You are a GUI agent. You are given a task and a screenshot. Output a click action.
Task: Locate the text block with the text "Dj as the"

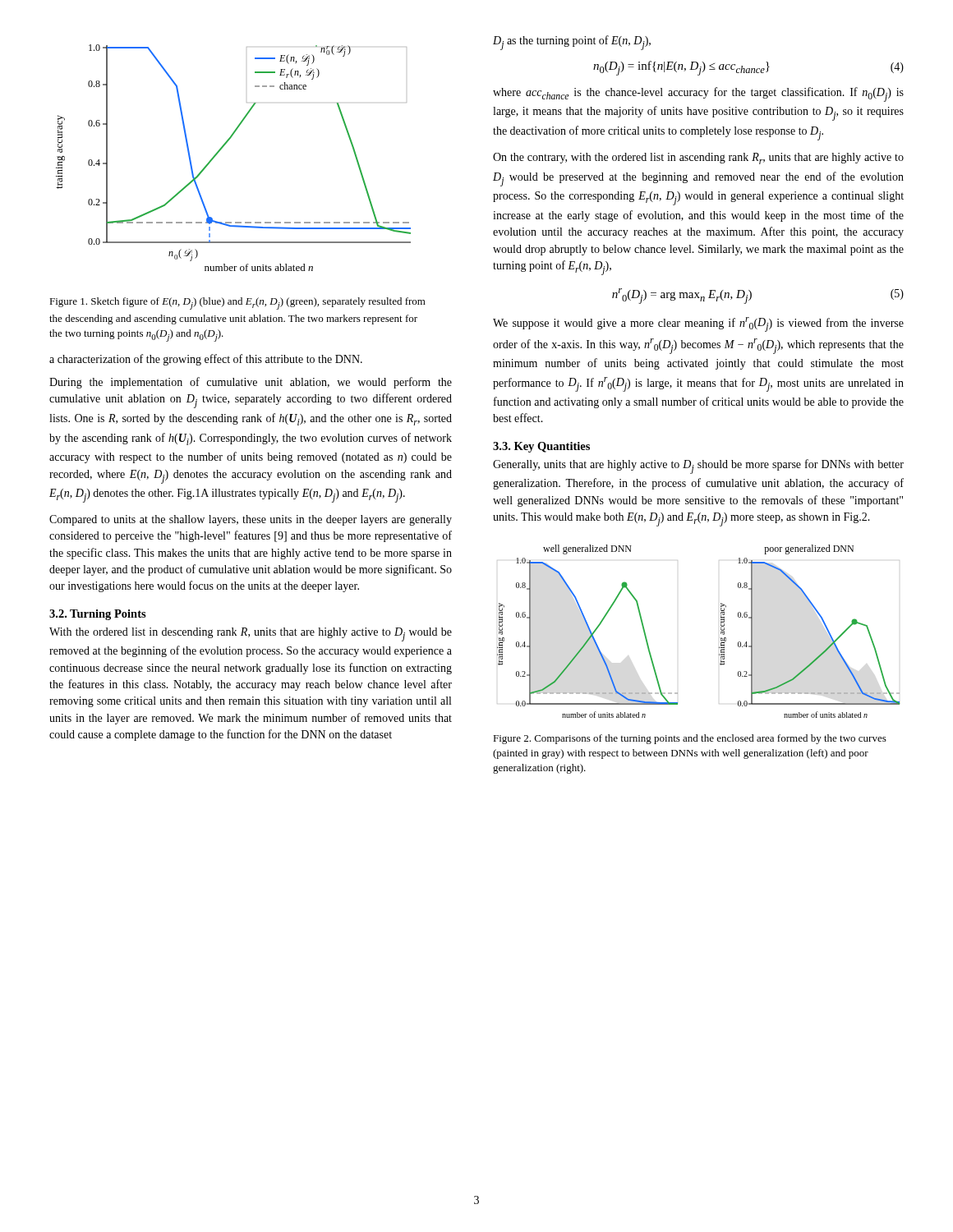pos(572,42)
